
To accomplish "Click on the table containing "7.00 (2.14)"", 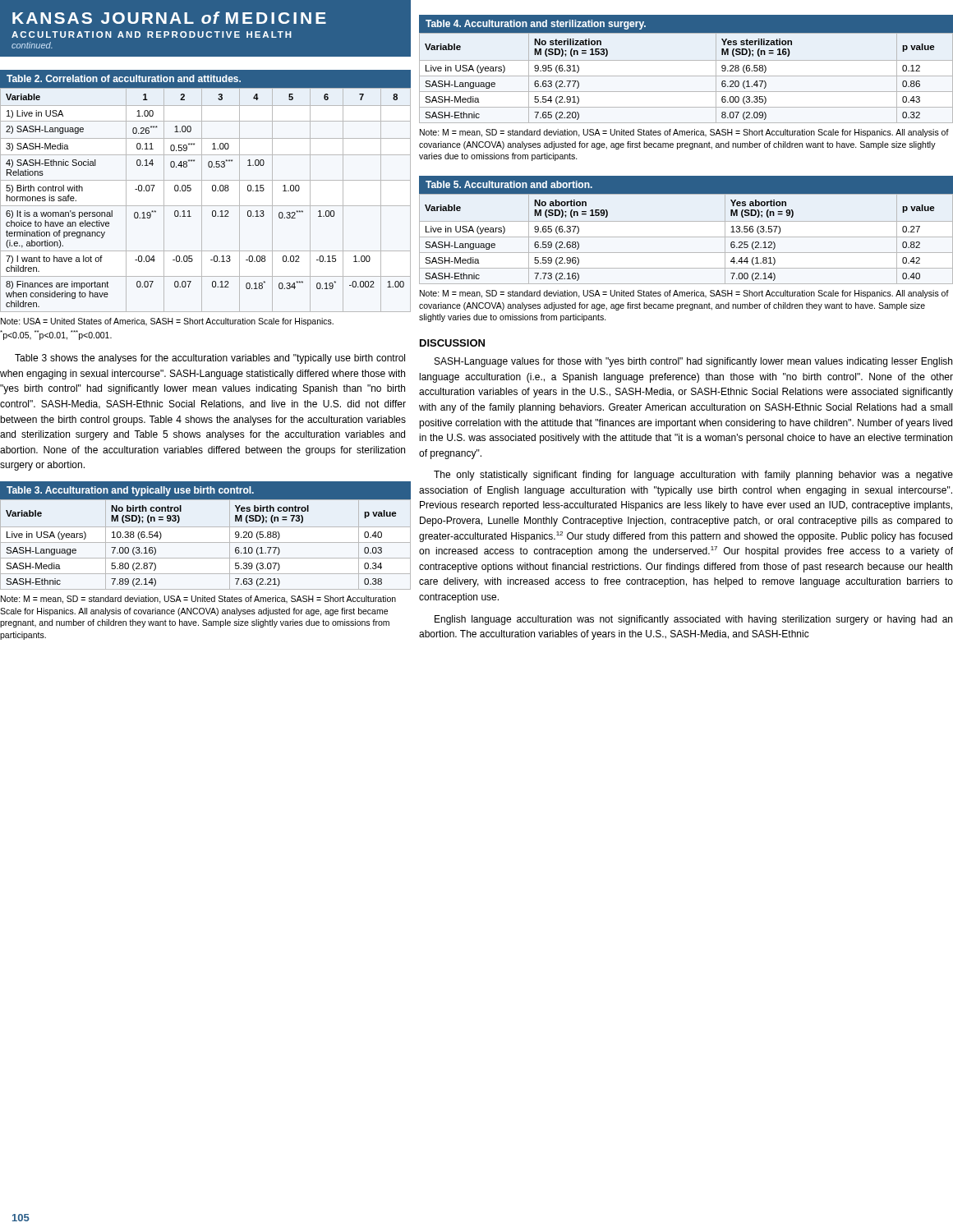I will click(x=686, y=239).
